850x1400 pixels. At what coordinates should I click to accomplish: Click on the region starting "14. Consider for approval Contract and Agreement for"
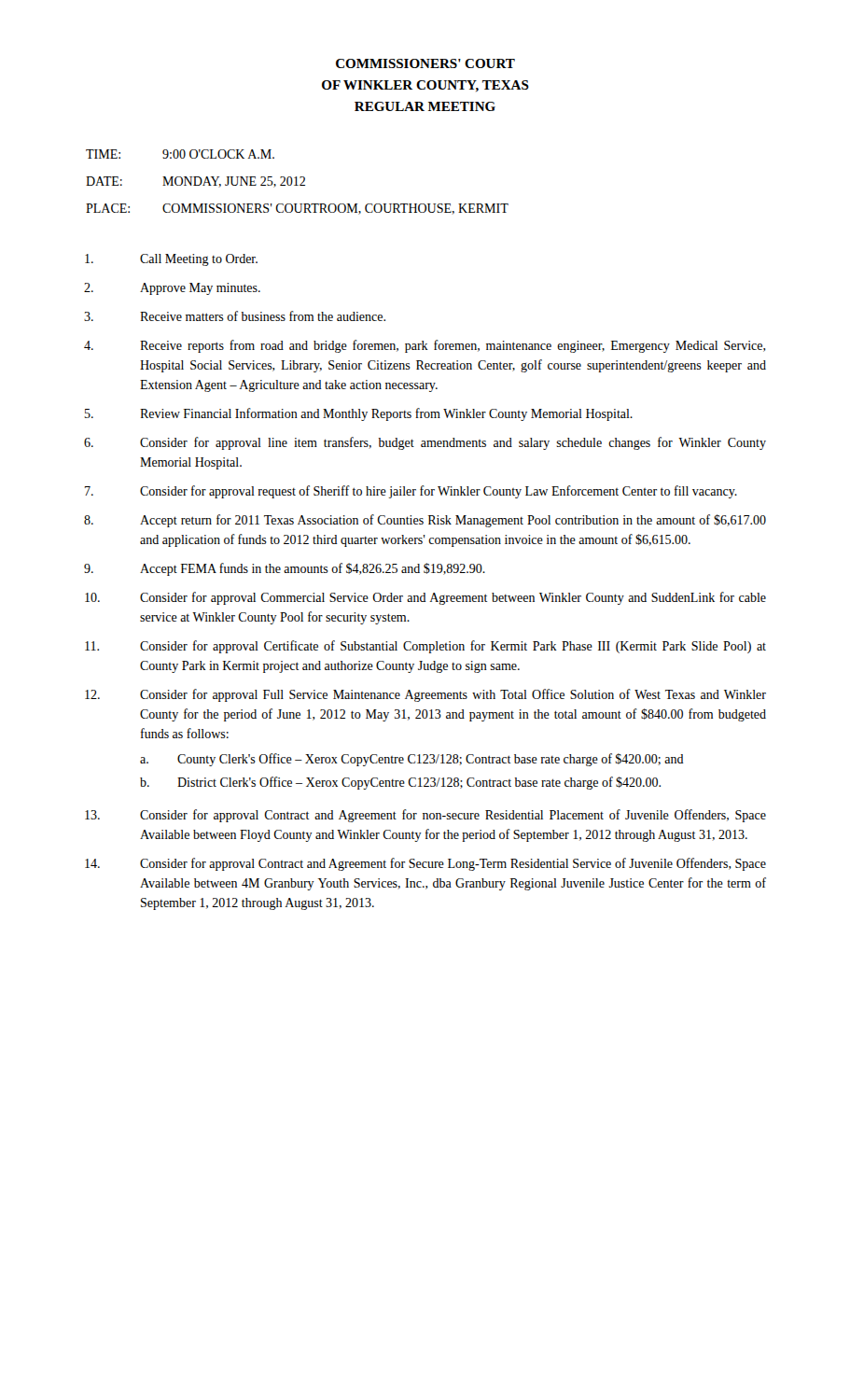tap(425, 883)
